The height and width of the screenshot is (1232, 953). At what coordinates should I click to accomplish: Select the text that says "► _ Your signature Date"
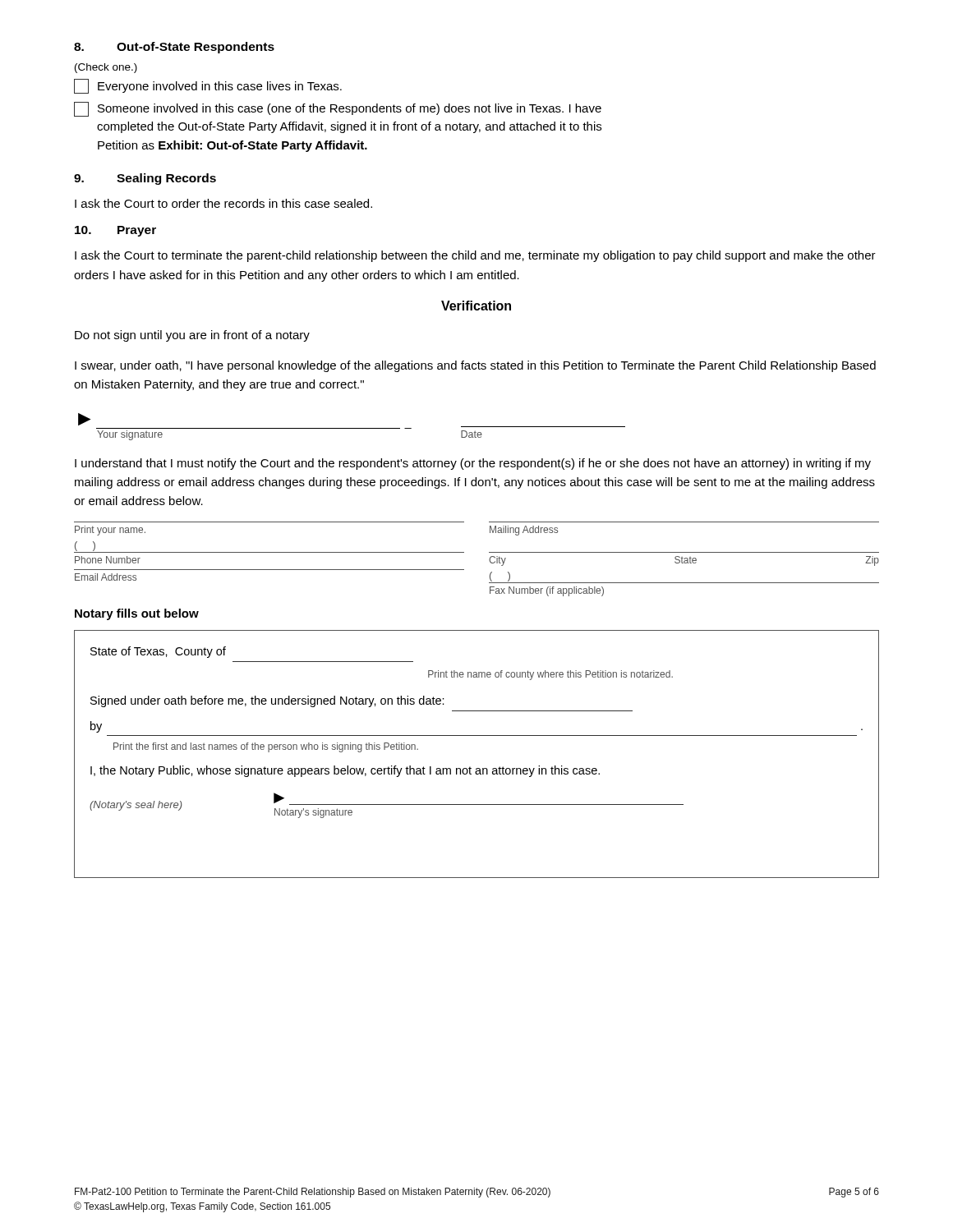point(349,423)
